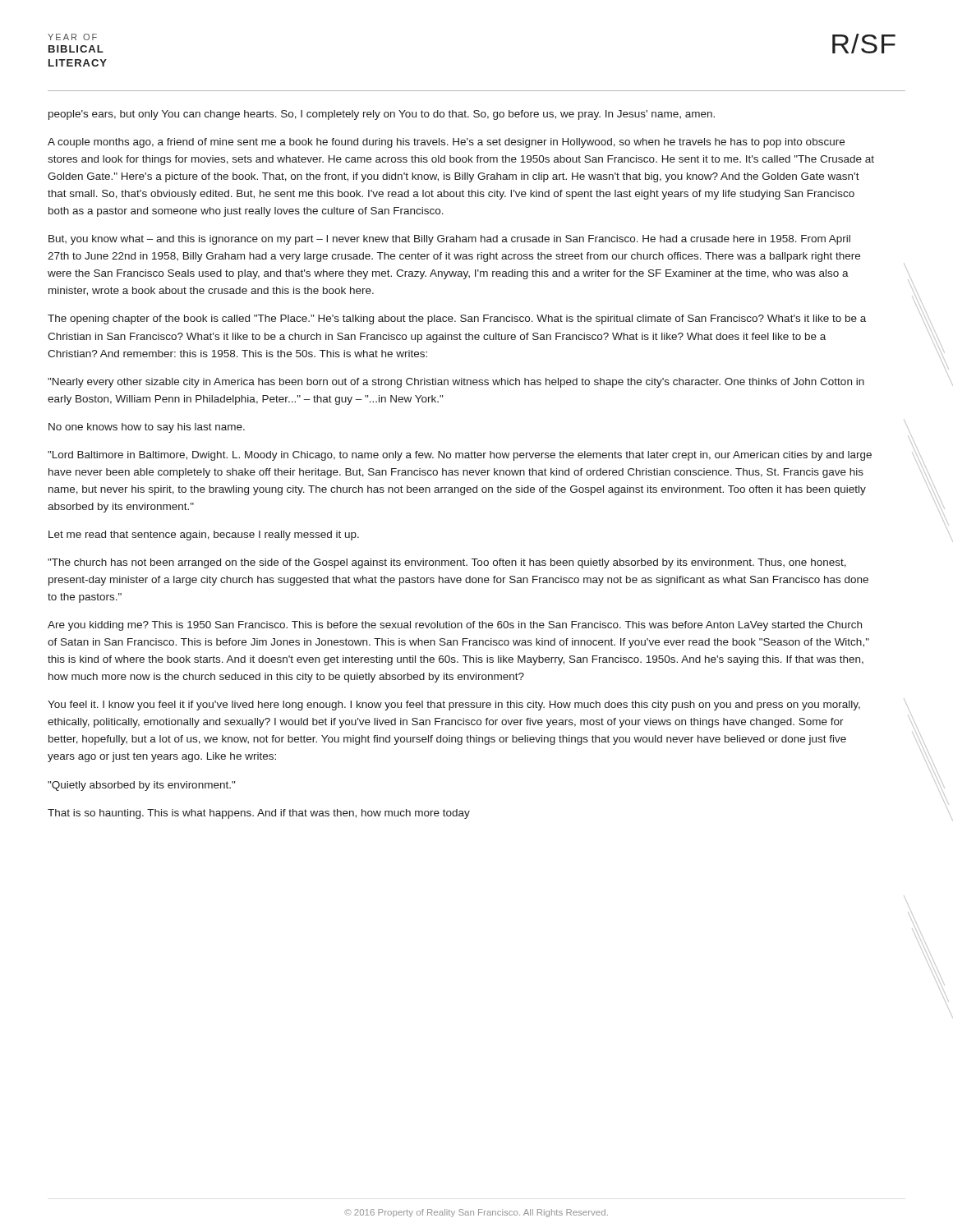Click on the text block containing ""Nearly every other sizable city"
This screenshot has width=953, height=1232.
456,390
